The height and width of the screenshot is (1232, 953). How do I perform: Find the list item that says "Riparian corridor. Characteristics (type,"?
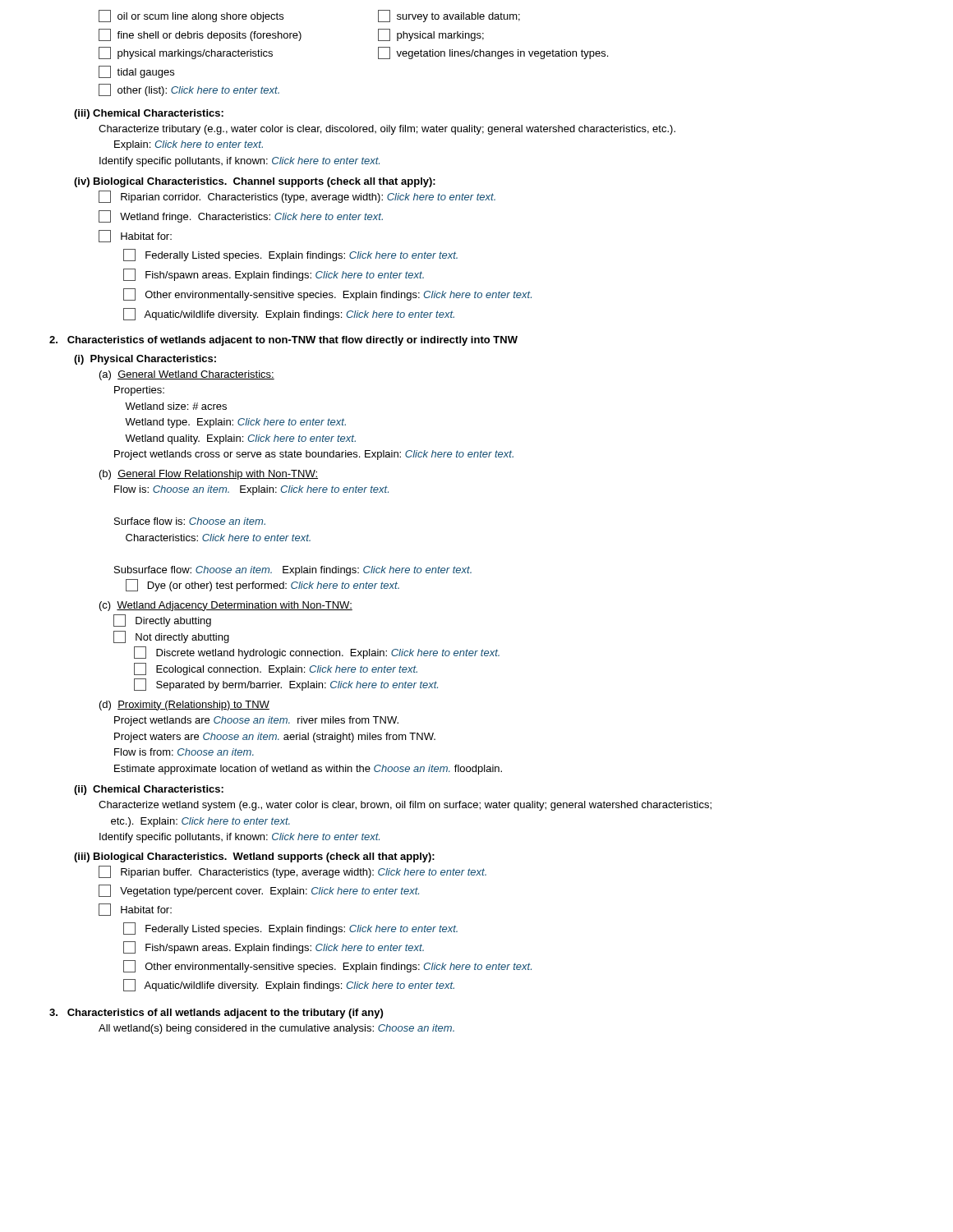(x=298, y=197)
